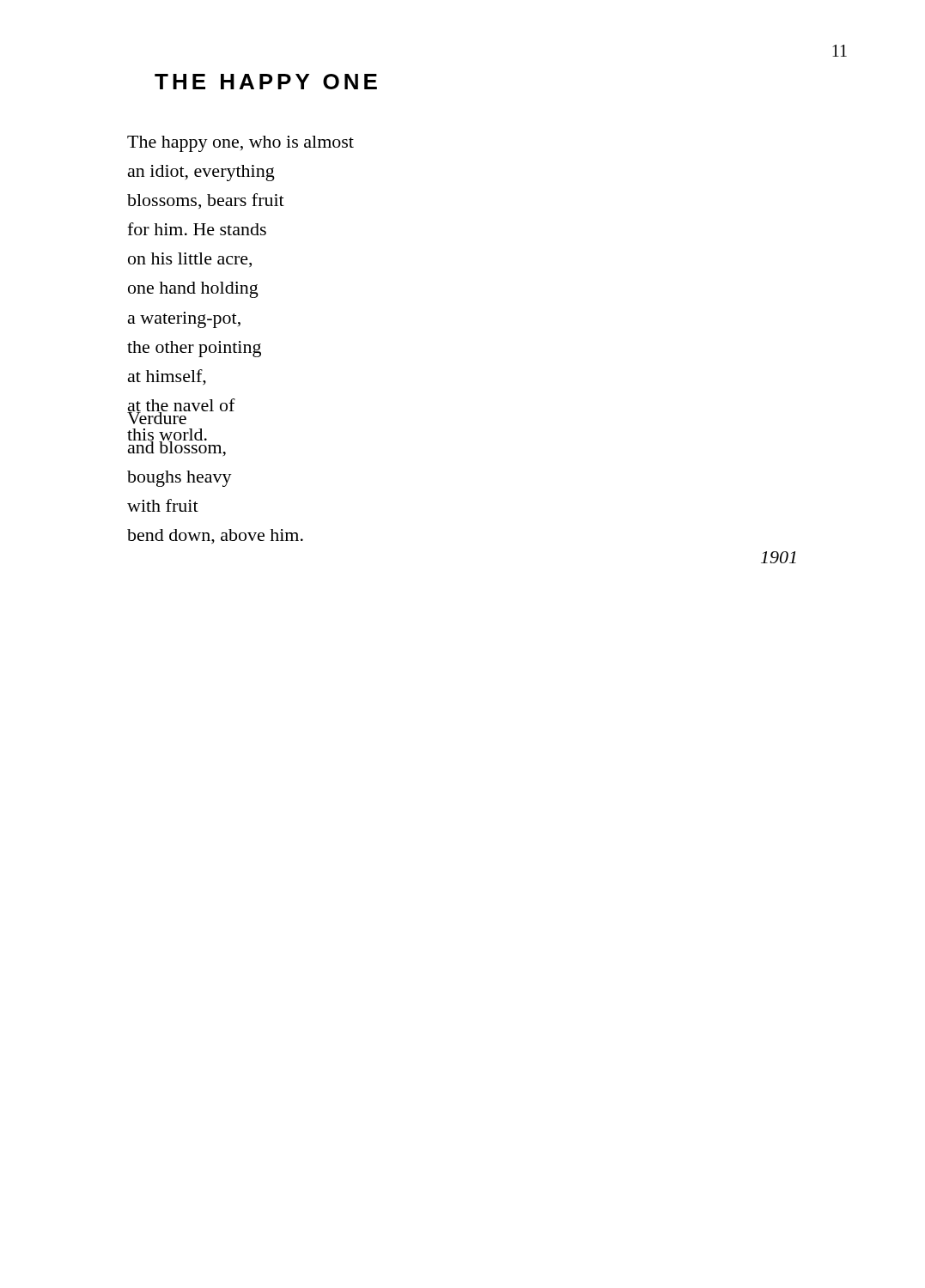Find the text block that reads "The happy one, who is almost an idiot,"

tap(240, 288)
